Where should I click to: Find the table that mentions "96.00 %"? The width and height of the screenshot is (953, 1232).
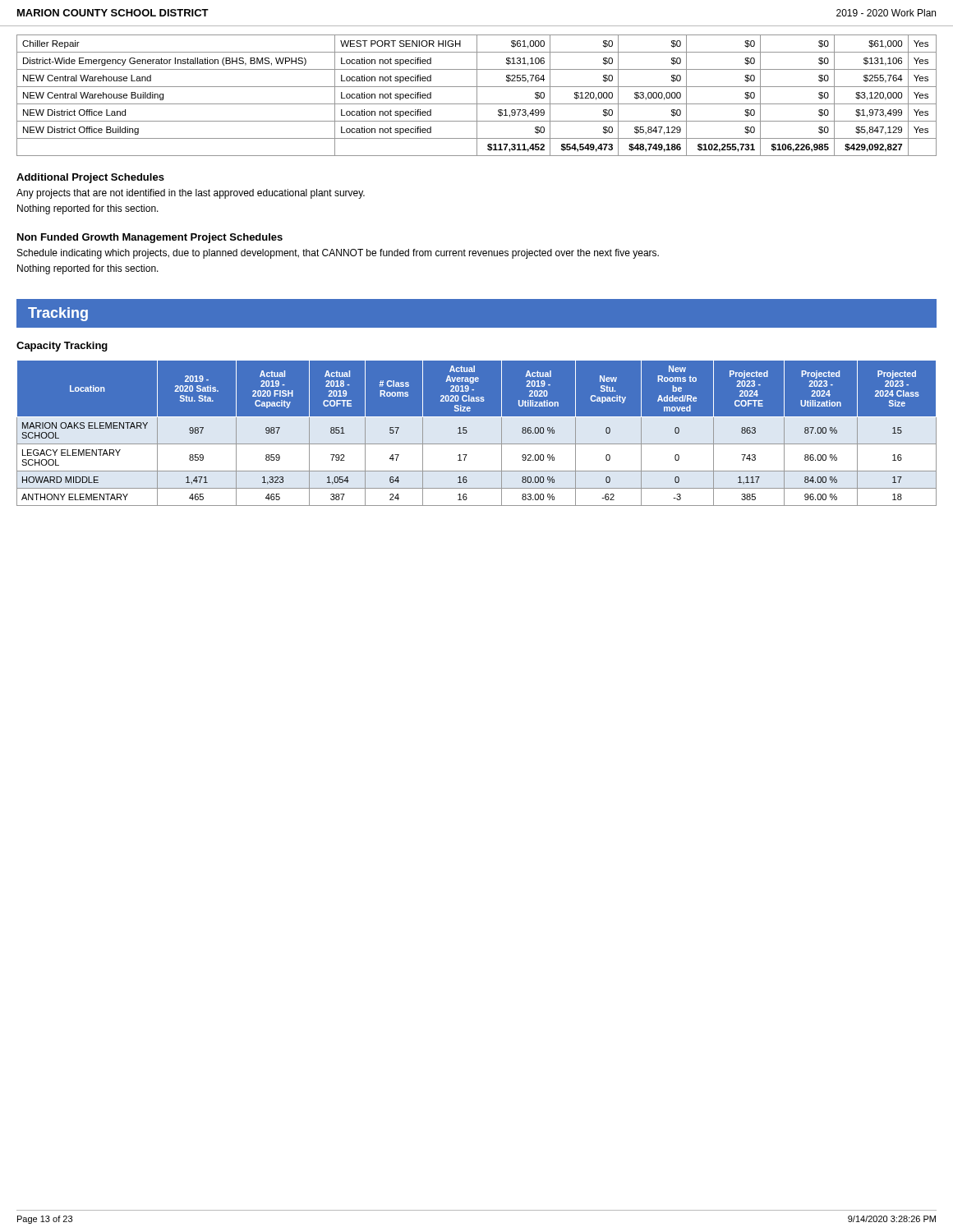click(476, 433)
